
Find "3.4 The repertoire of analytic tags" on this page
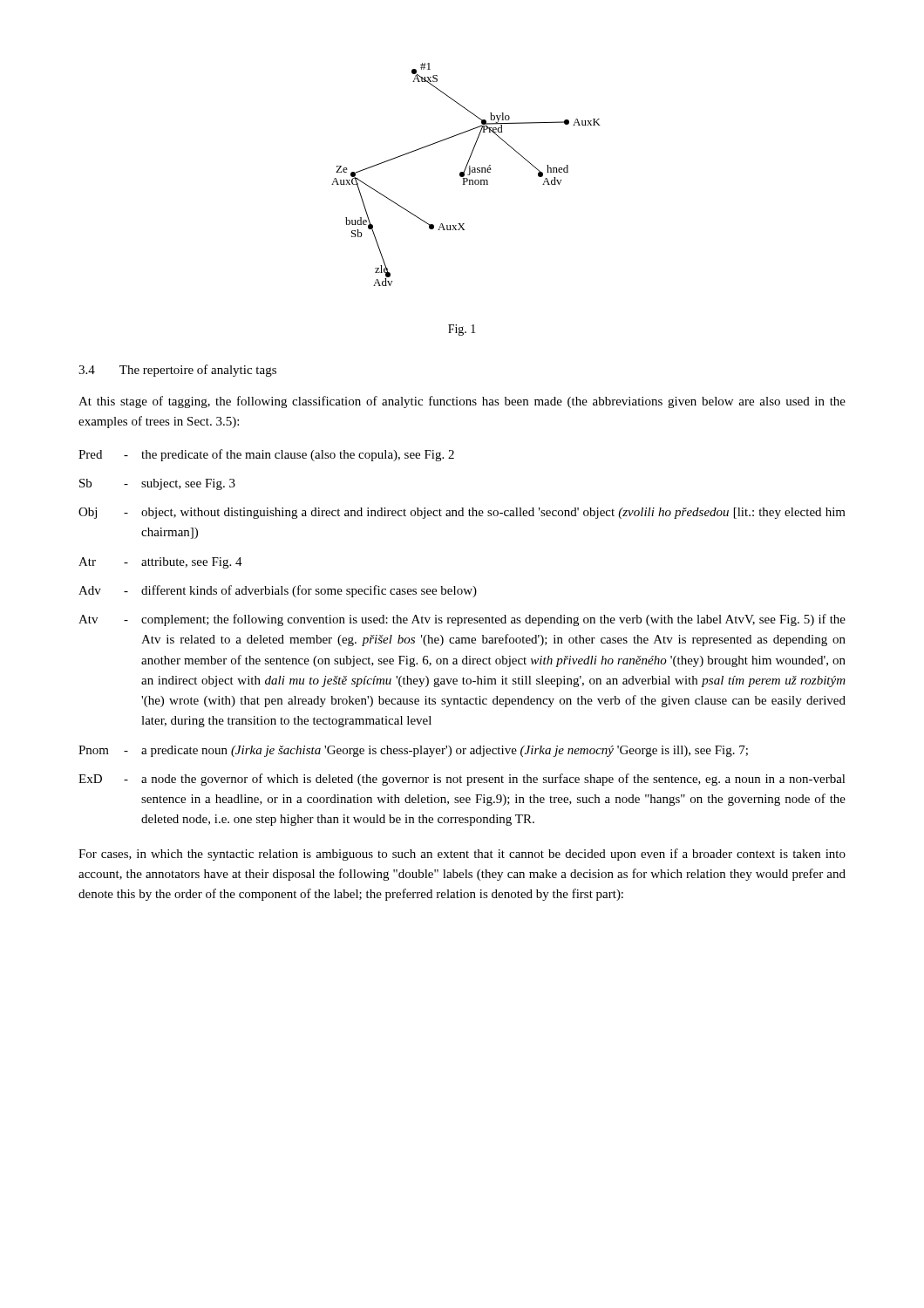point(178,370)
